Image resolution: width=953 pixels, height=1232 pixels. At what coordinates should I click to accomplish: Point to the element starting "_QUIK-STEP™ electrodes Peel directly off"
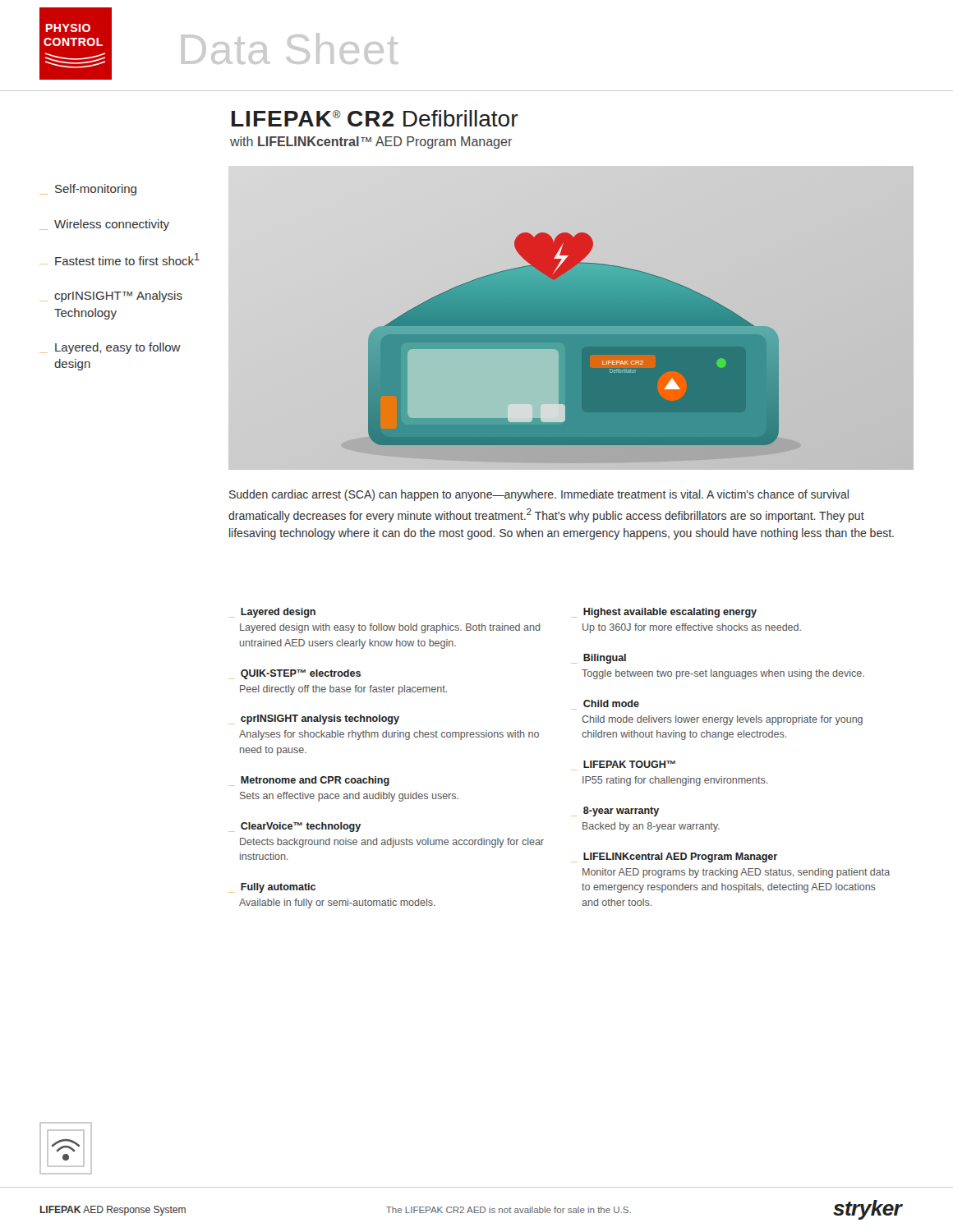388,682
